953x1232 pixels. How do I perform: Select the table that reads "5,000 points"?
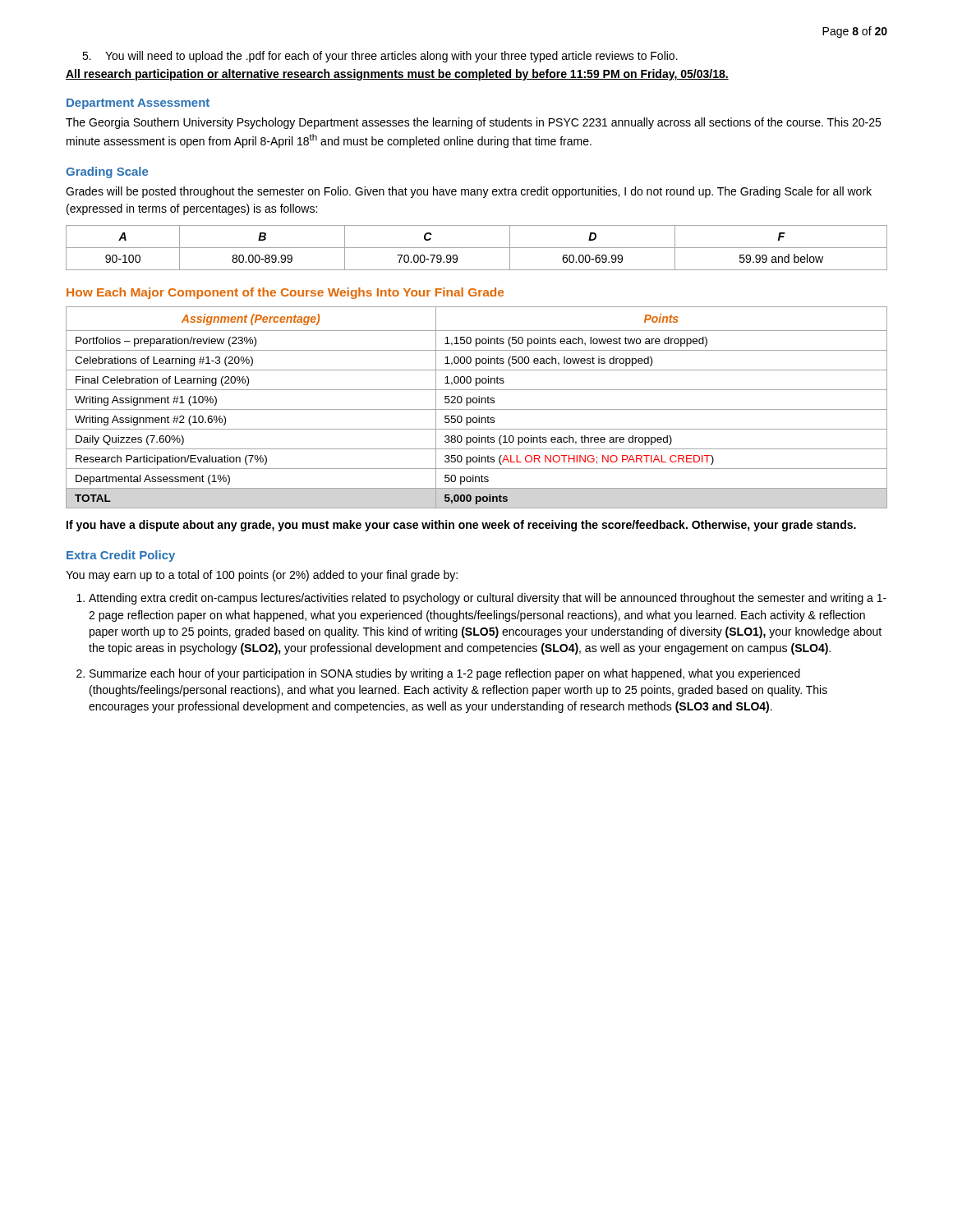click(x=476, y=407)
